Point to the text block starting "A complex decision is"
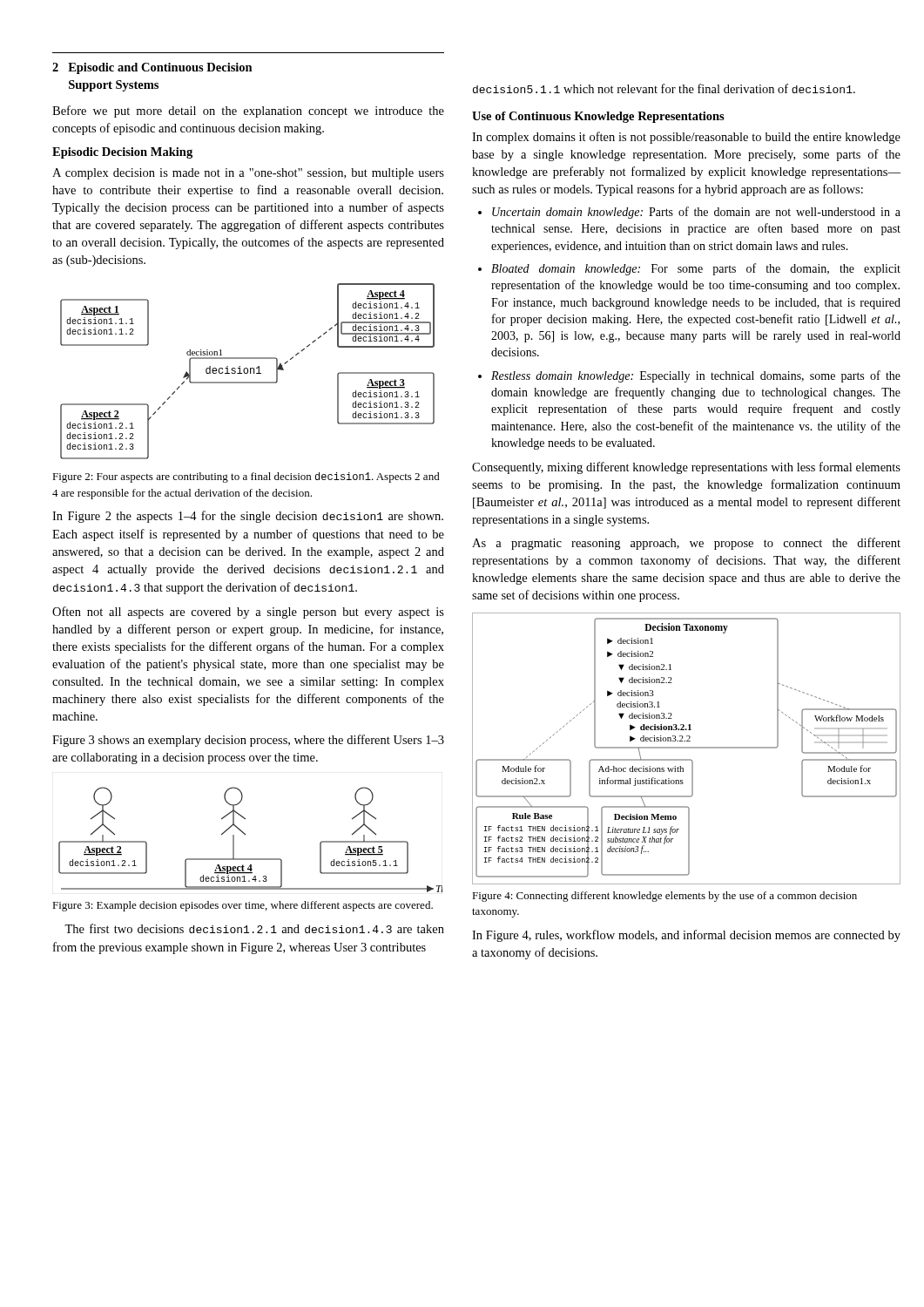Viewport: 924px width, 1307px height. point(248,216)
